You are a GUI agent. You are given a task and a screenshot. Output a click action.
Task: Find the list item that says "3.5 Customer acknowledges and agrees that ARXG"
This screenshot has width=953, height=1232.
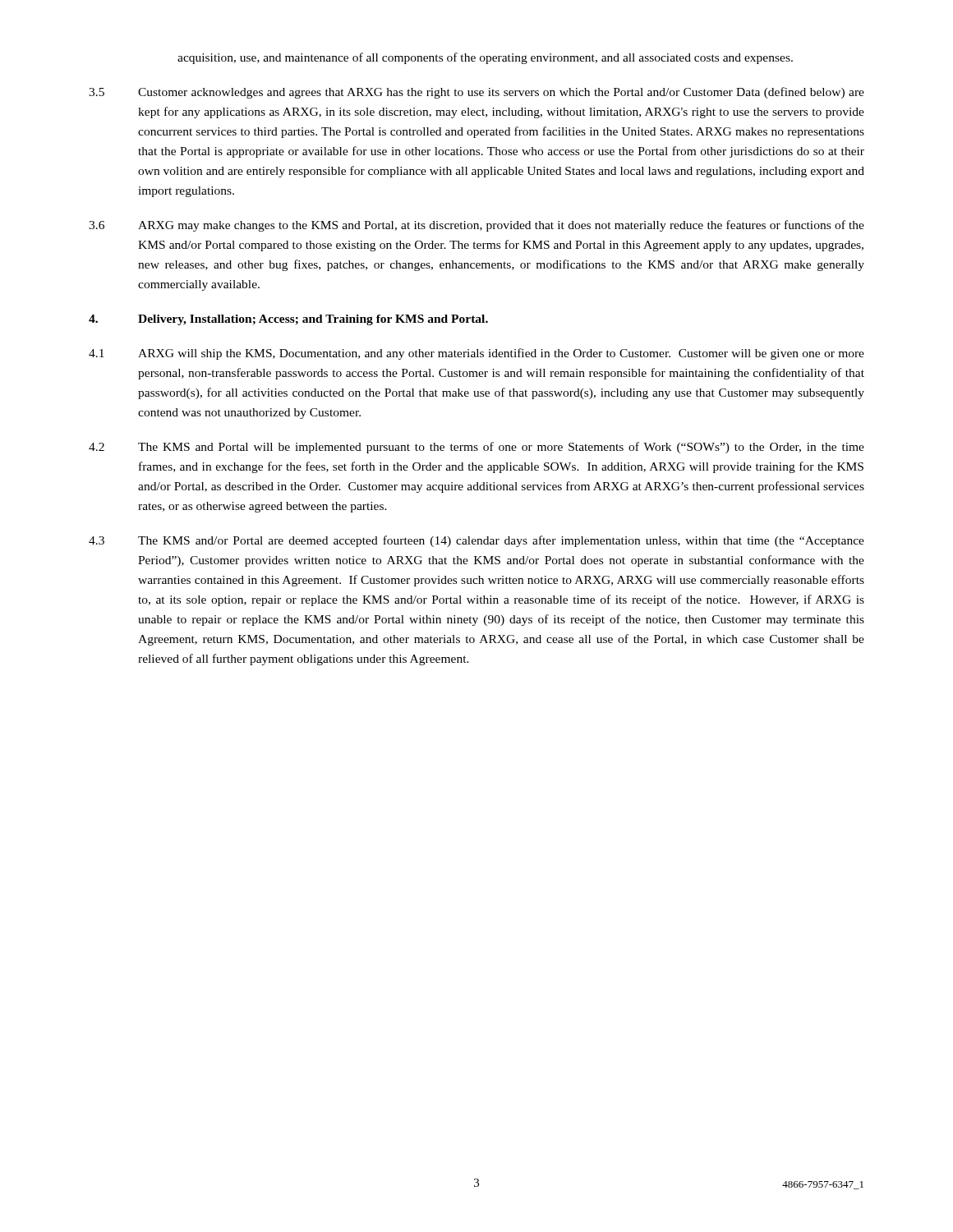(476, 141)
